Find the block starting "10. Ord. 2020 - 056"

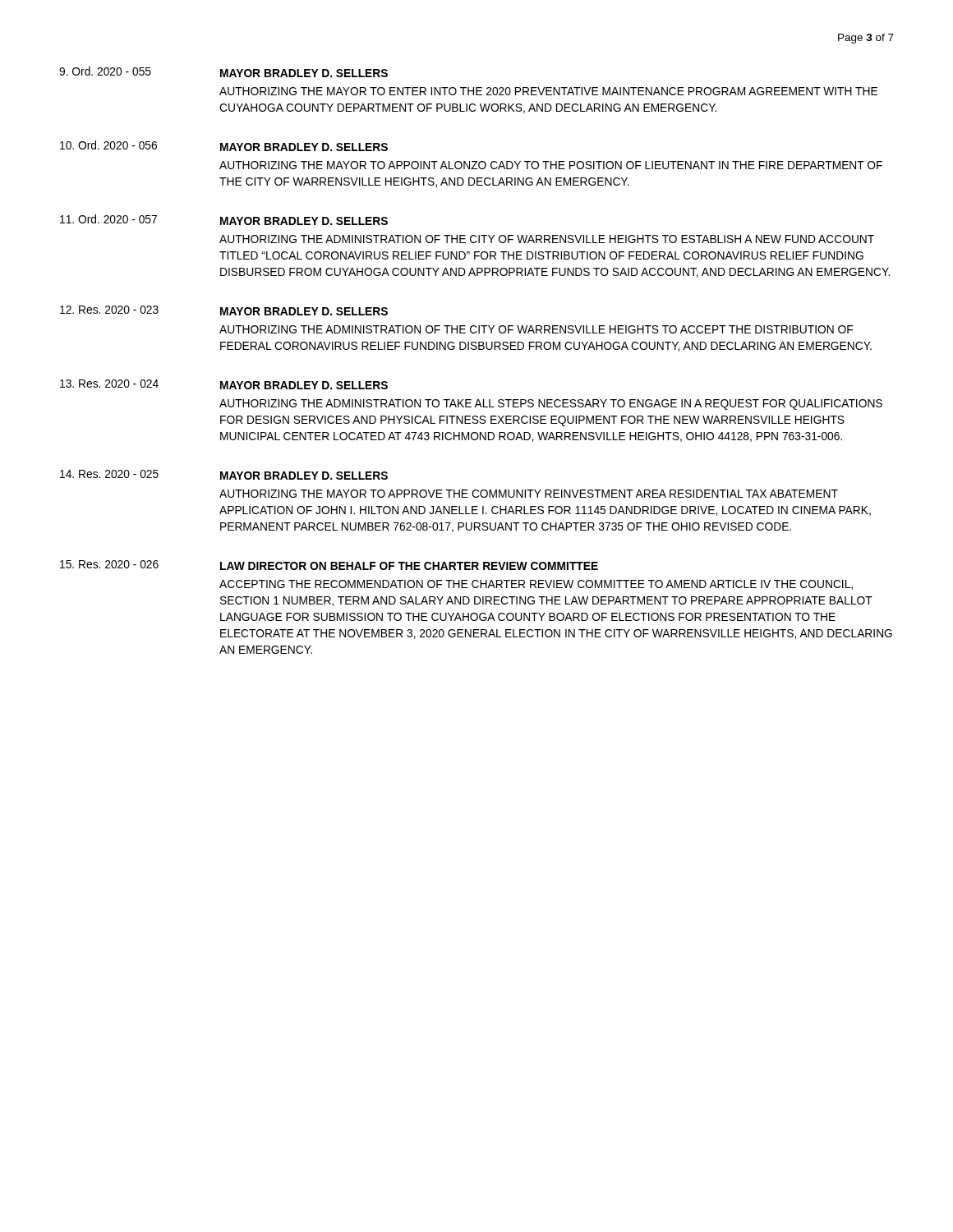point(476,165)
